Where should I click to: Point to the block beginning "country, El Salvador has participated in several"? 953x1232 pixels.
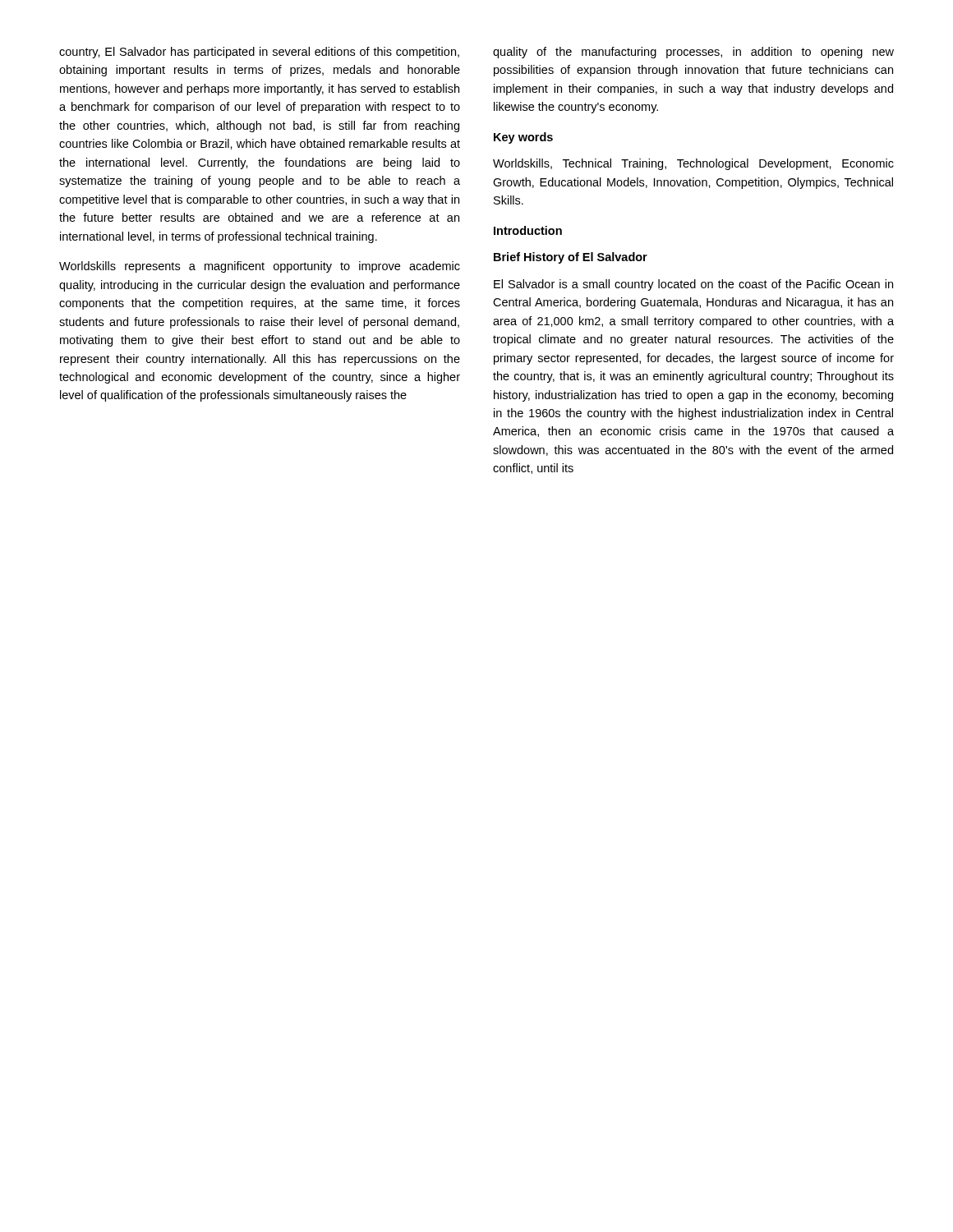[260, 144]
